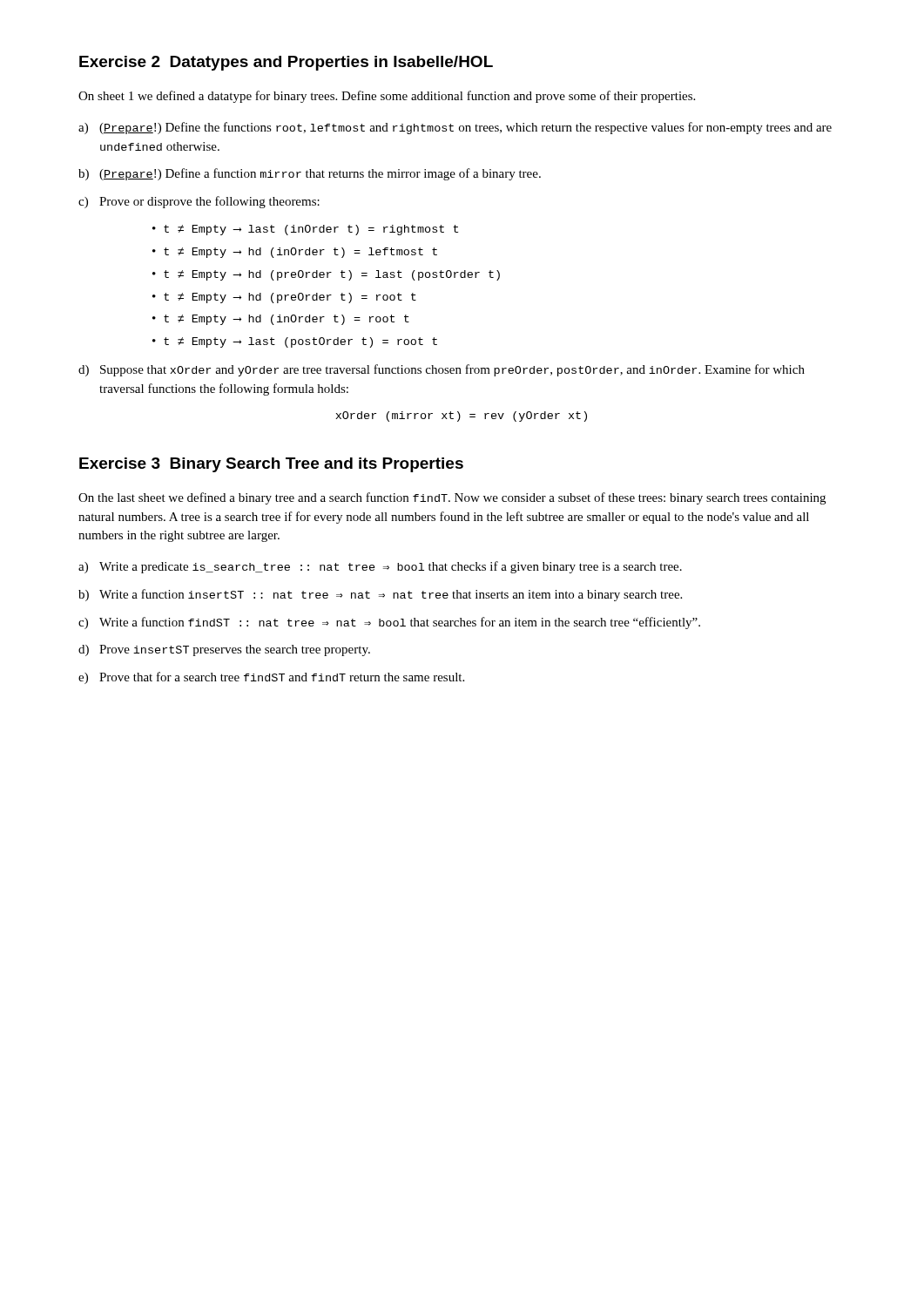Locate the list item that says "d) Suppose that xOrder"
The image size is (924, 1307).
tap(462, 380)
